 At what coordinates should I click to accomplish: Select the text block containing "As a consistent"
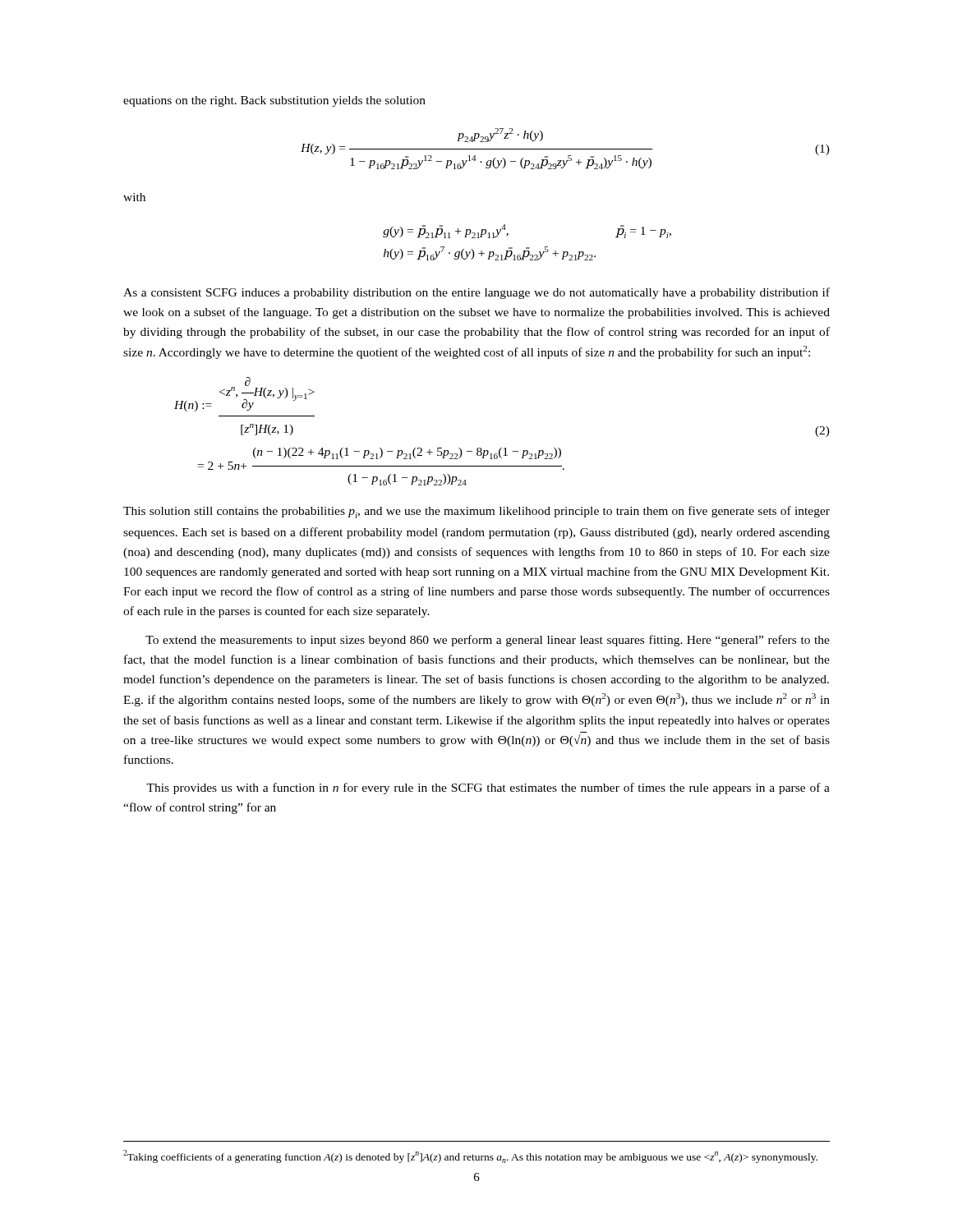476,322
